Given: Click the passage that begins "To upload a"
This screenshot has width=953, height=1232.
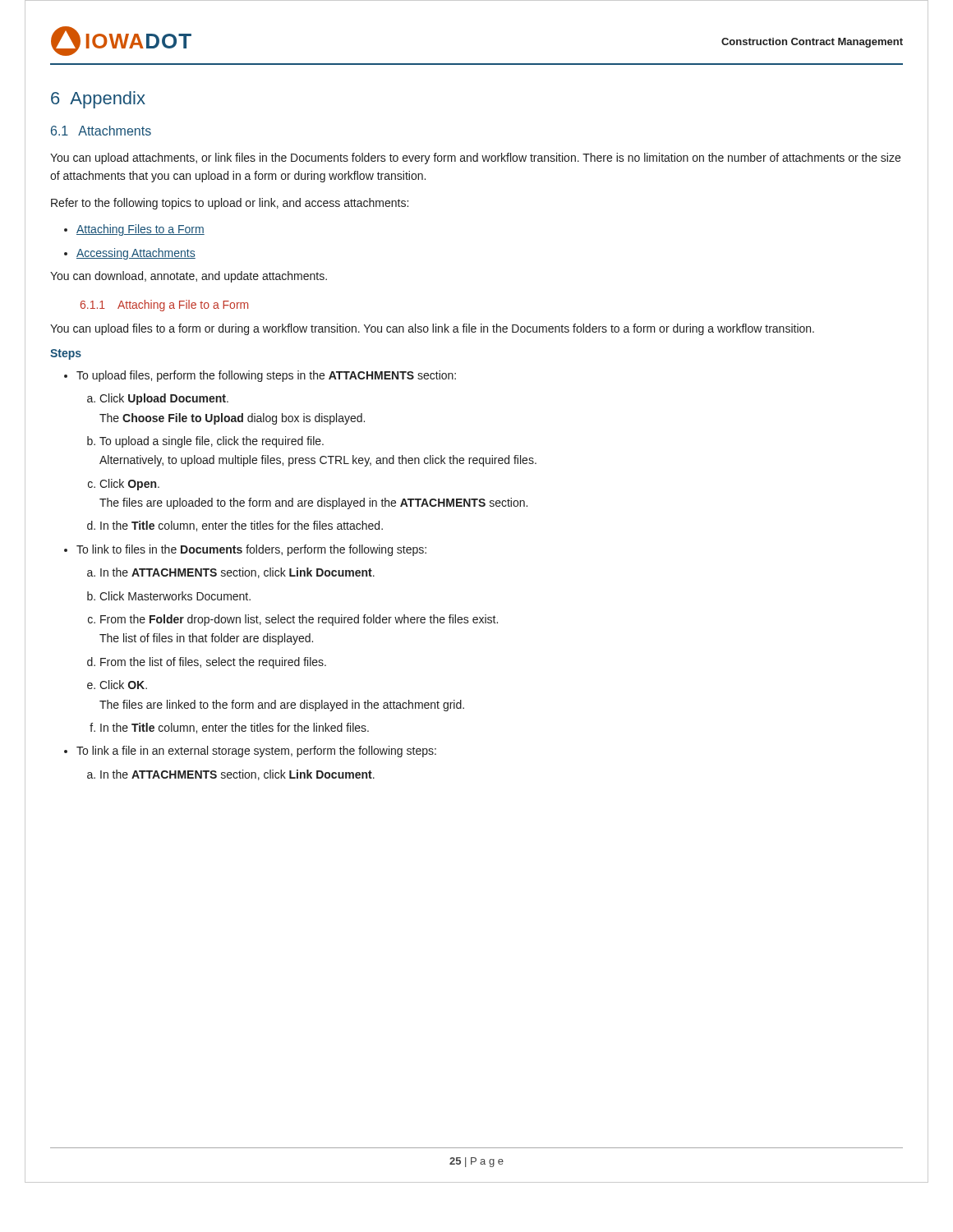Looking at the screenshot, I should click(501, 452).
